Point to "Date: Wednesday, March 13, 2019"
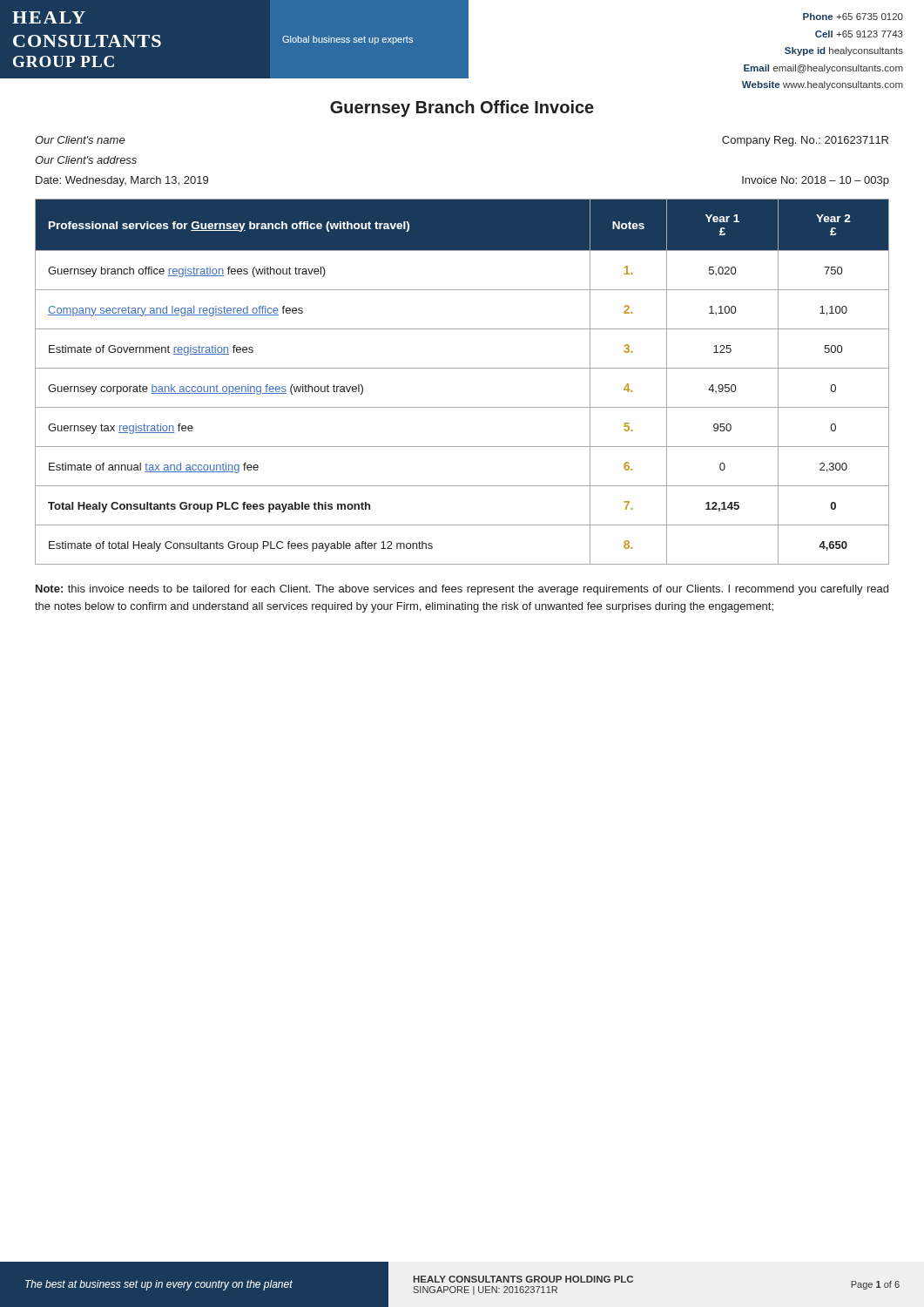 point(122,180)
